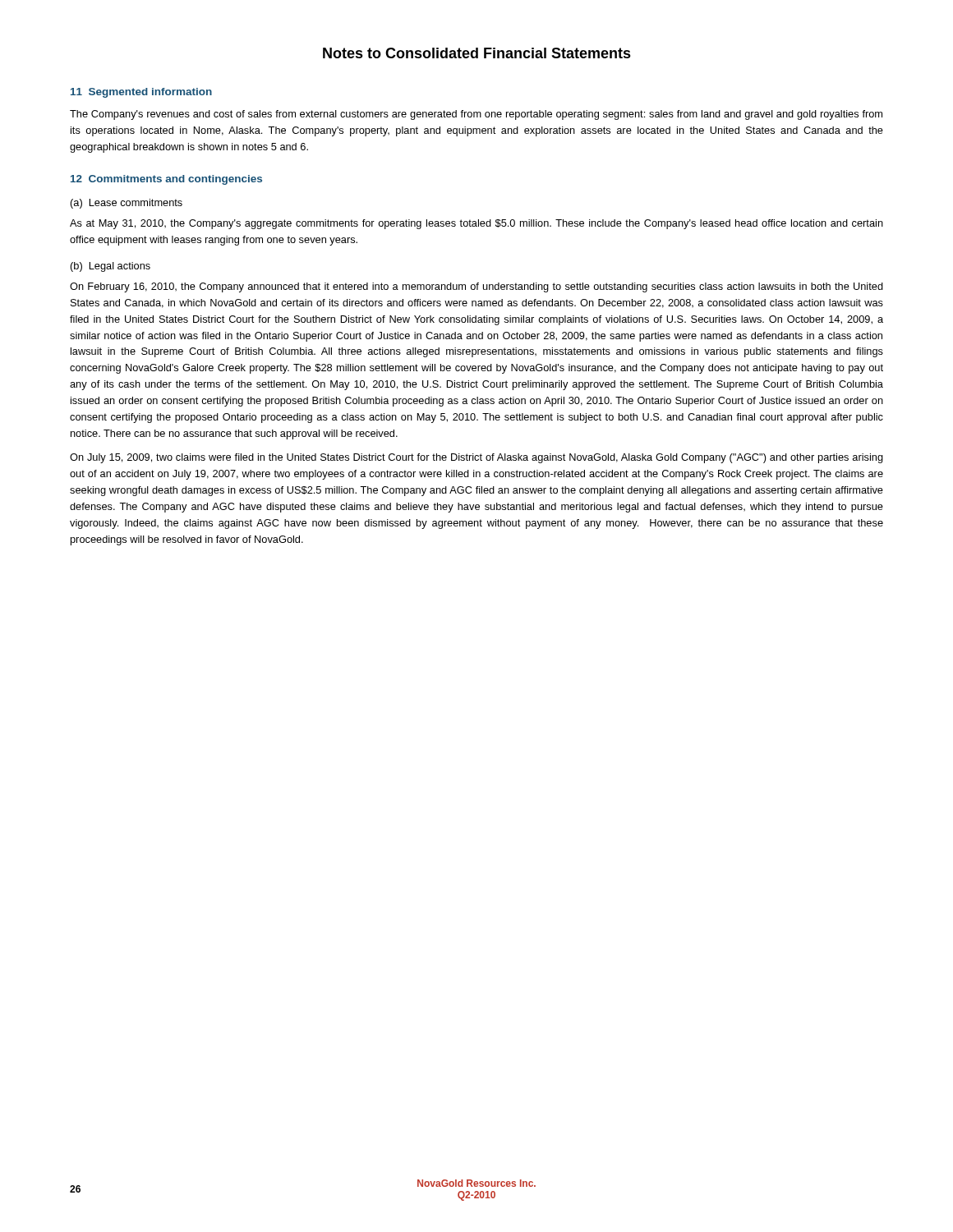Select the block starting "11 Segmented information"
This screenshot has width=953, height=1232.
point(141,92)
